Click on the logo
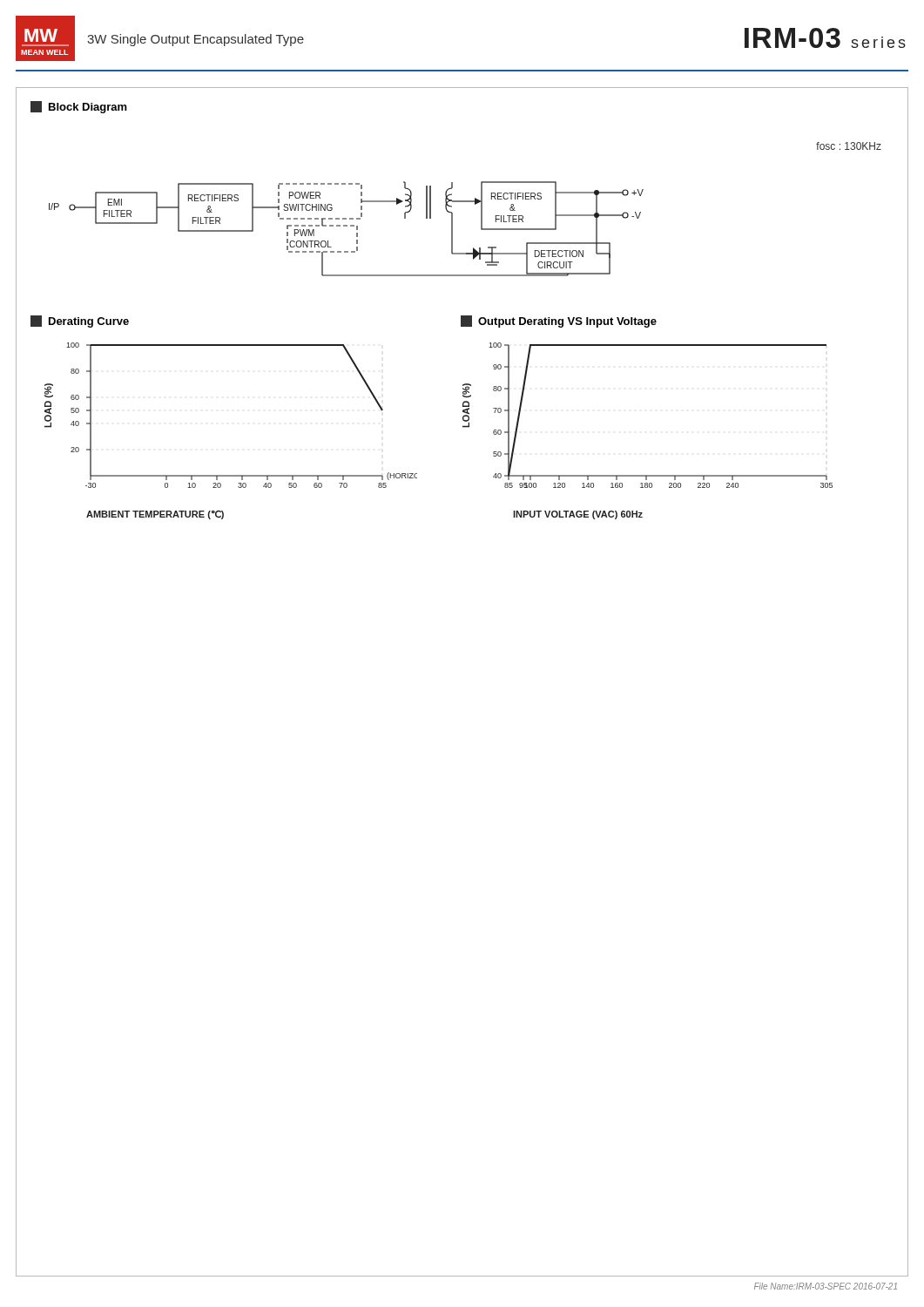 click(x=45, y=38)
